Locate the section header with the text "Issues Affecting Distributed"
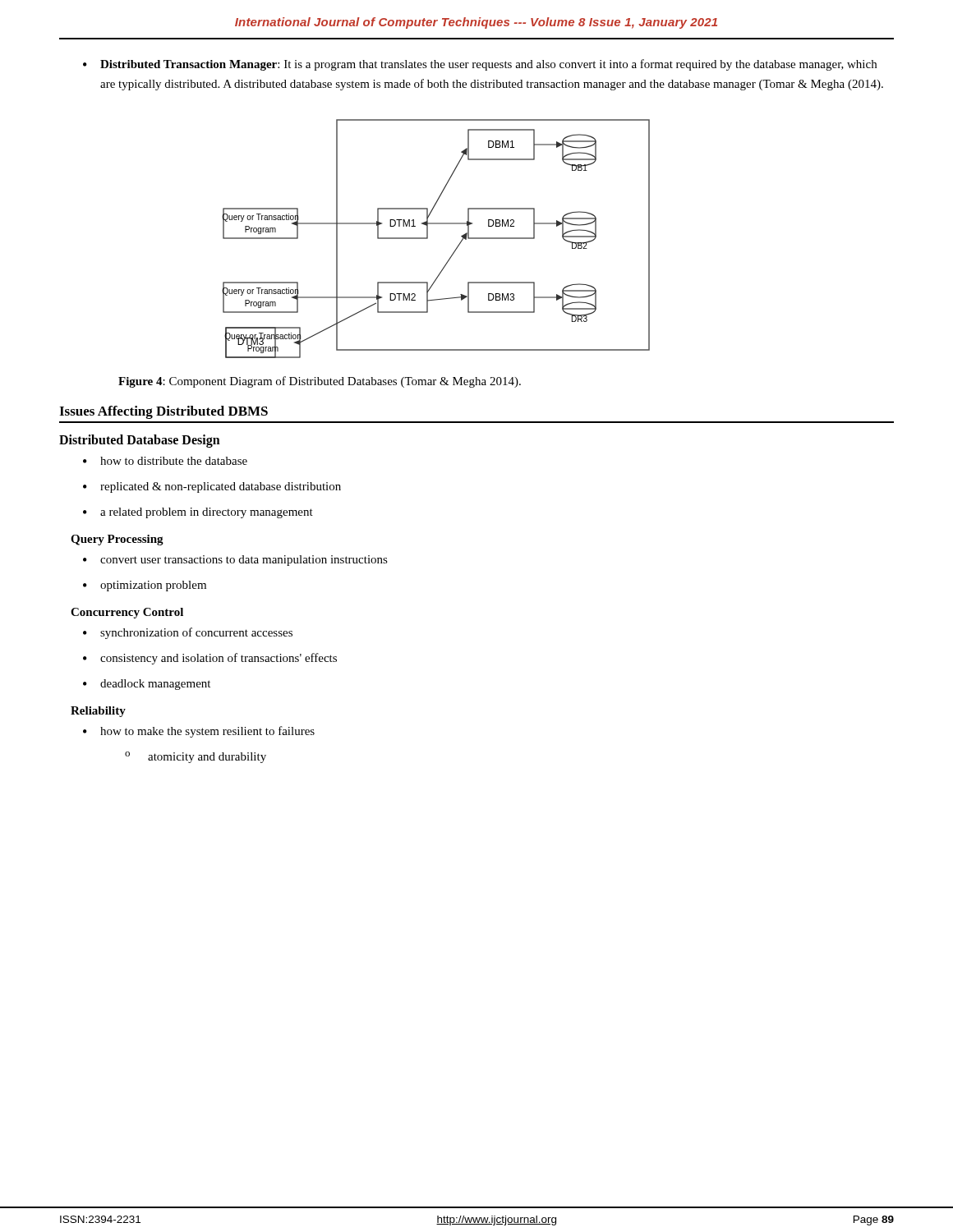The height and width of the screenshot is (1232, 953). tap(164, 411)
